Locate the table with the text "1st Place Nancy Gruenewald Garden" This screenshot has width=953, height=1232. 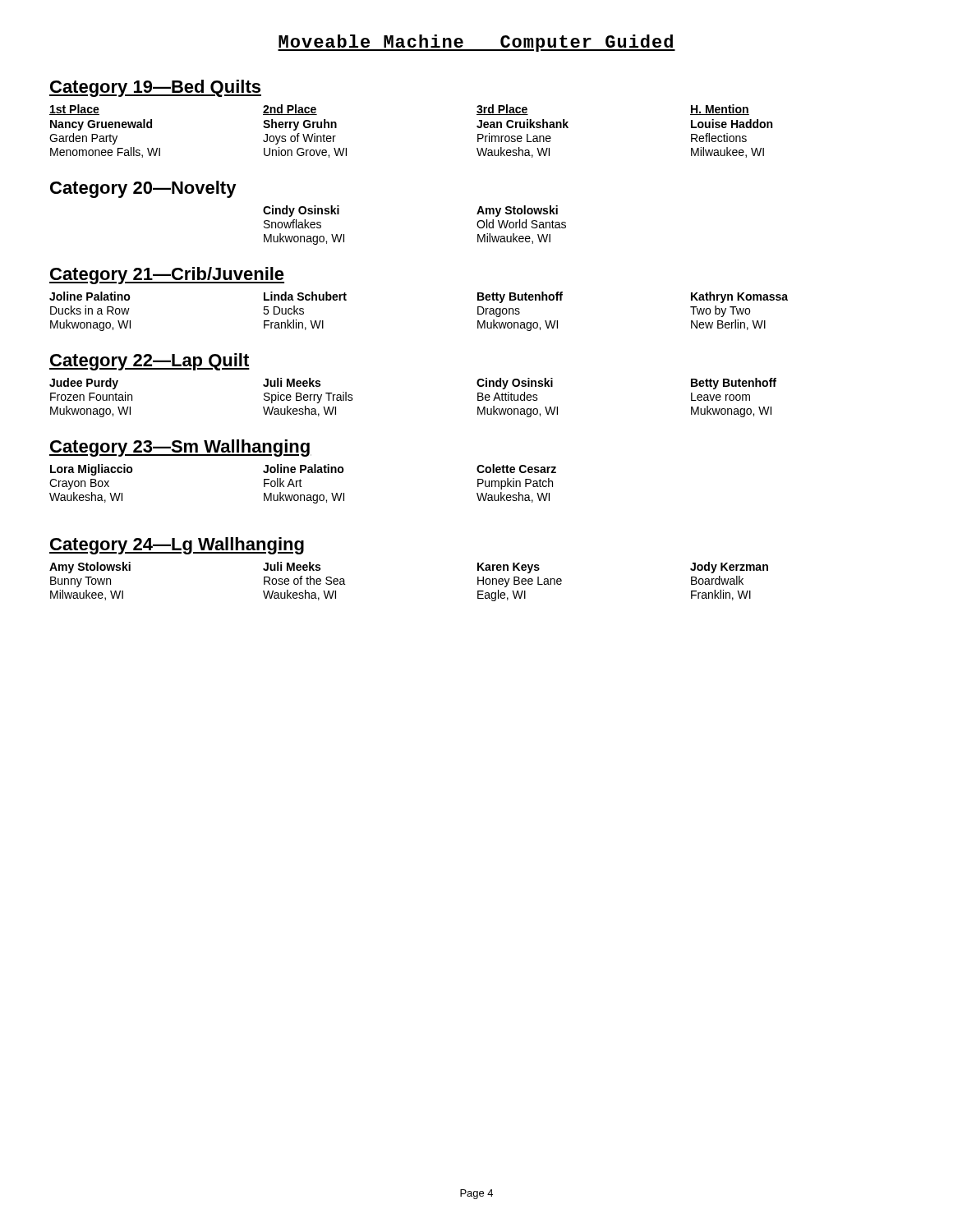pos(476,131)
